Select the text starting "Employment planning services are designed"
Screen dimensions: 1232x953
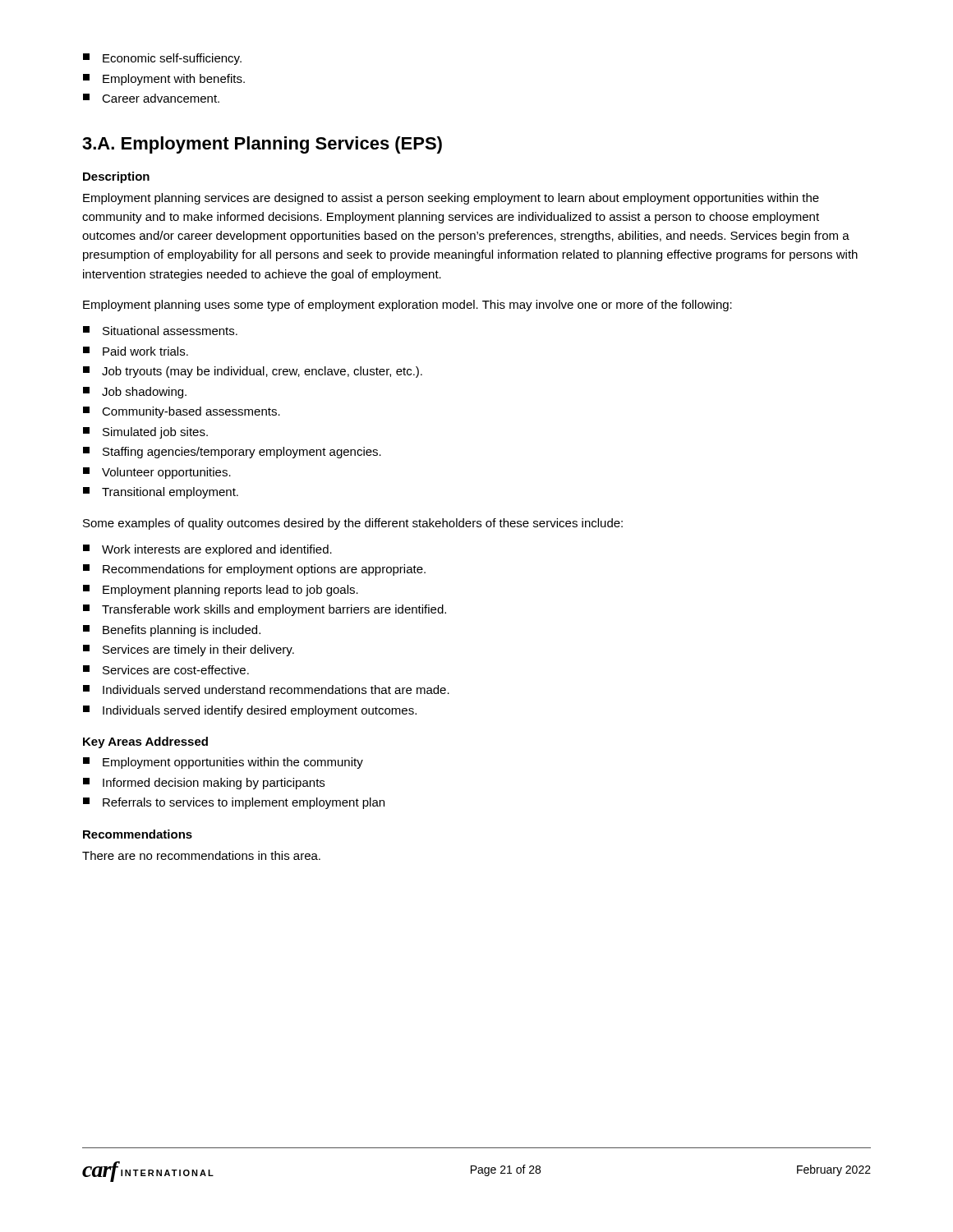(x=470, y=235)
